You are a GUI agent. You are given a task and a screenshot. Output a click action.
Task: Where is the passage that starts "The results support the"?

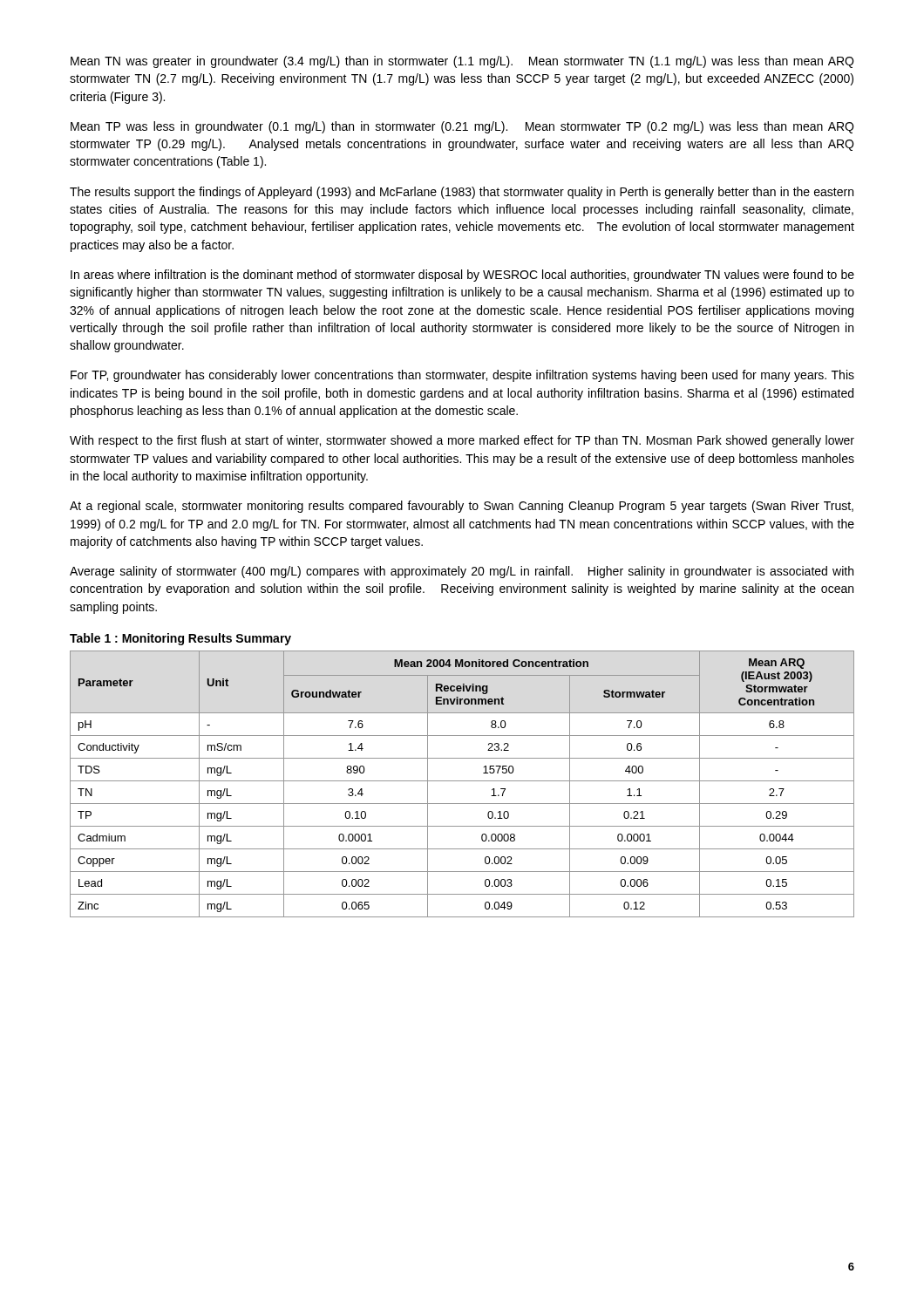point(462,218)
